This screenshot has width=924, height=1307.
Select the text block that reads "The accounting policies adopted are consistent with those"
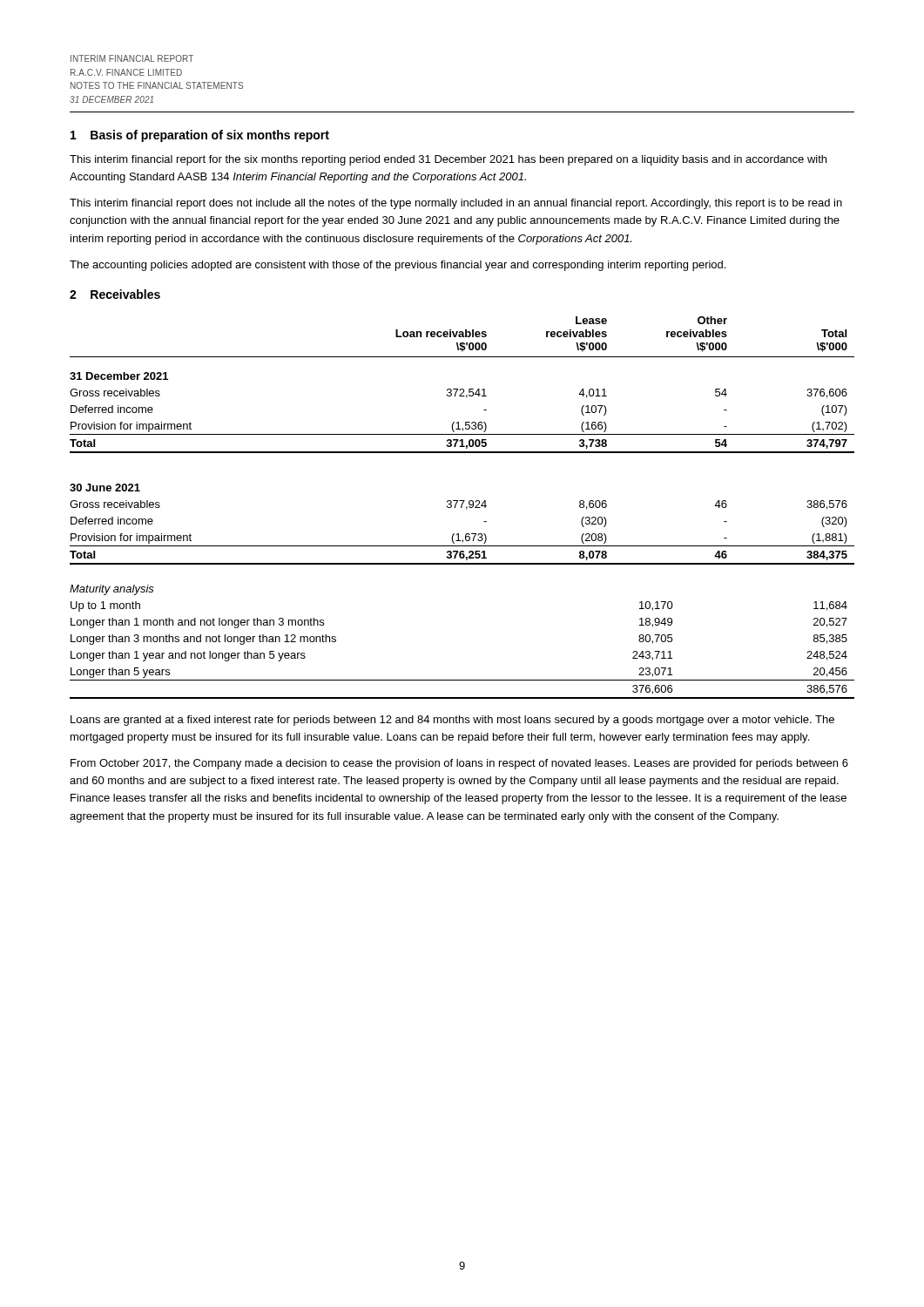398,264
